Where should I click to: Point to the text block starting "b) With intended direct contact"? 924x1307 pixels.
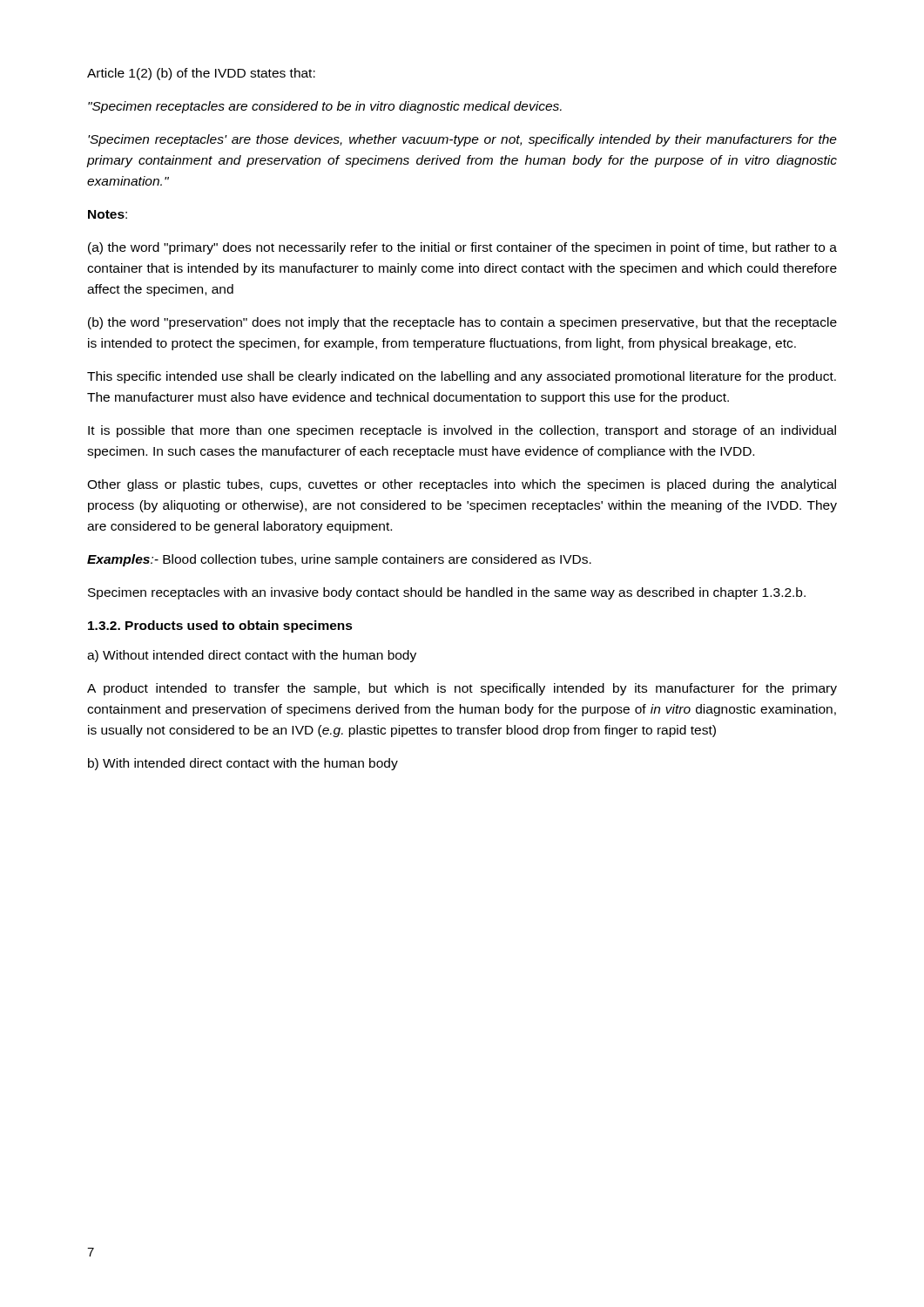tap(243, 764)
